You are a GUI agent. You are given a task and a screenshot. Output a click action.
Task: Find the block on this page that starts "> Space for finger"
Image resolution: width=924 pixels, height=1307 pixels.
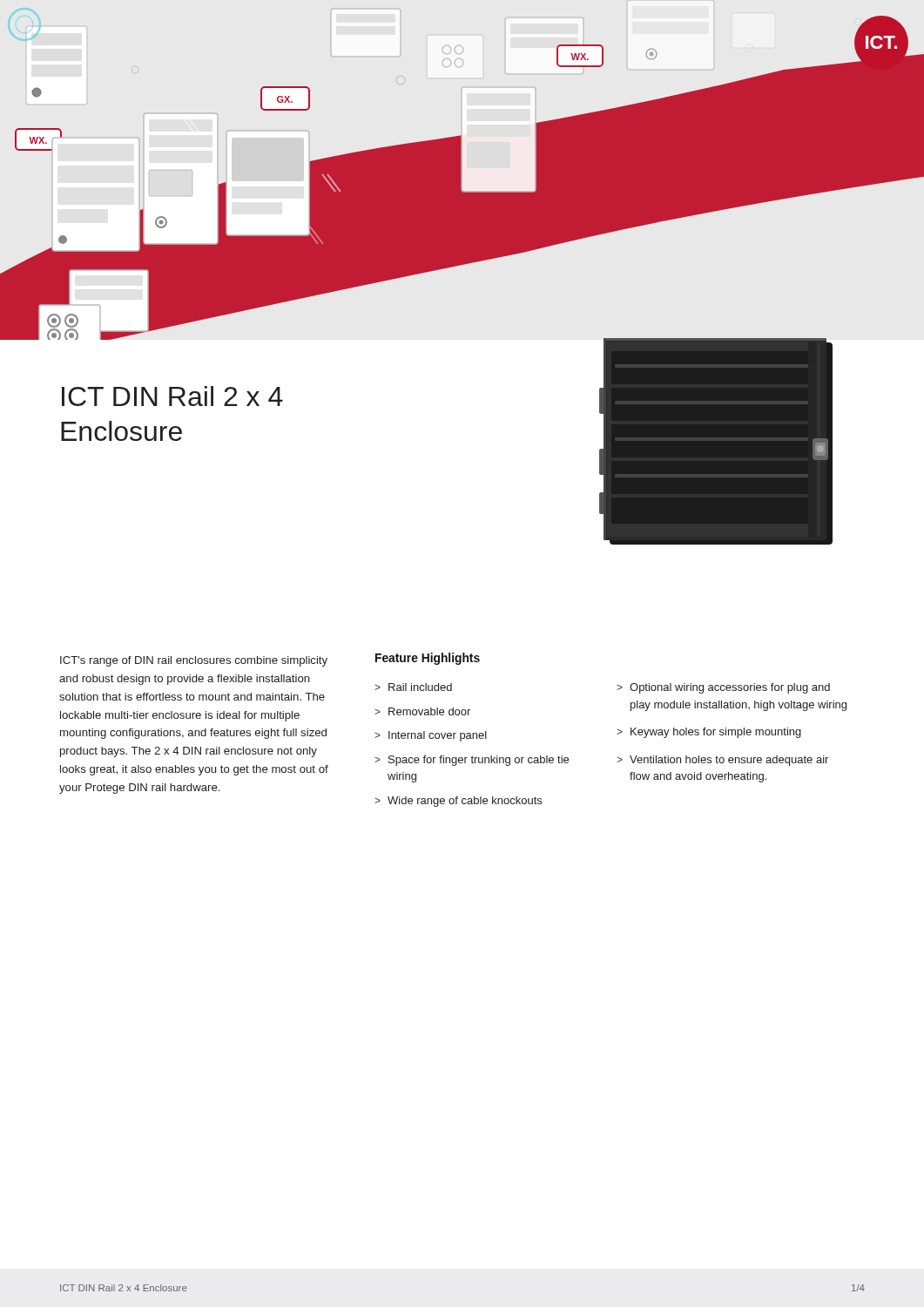click(x=483, y=768)
